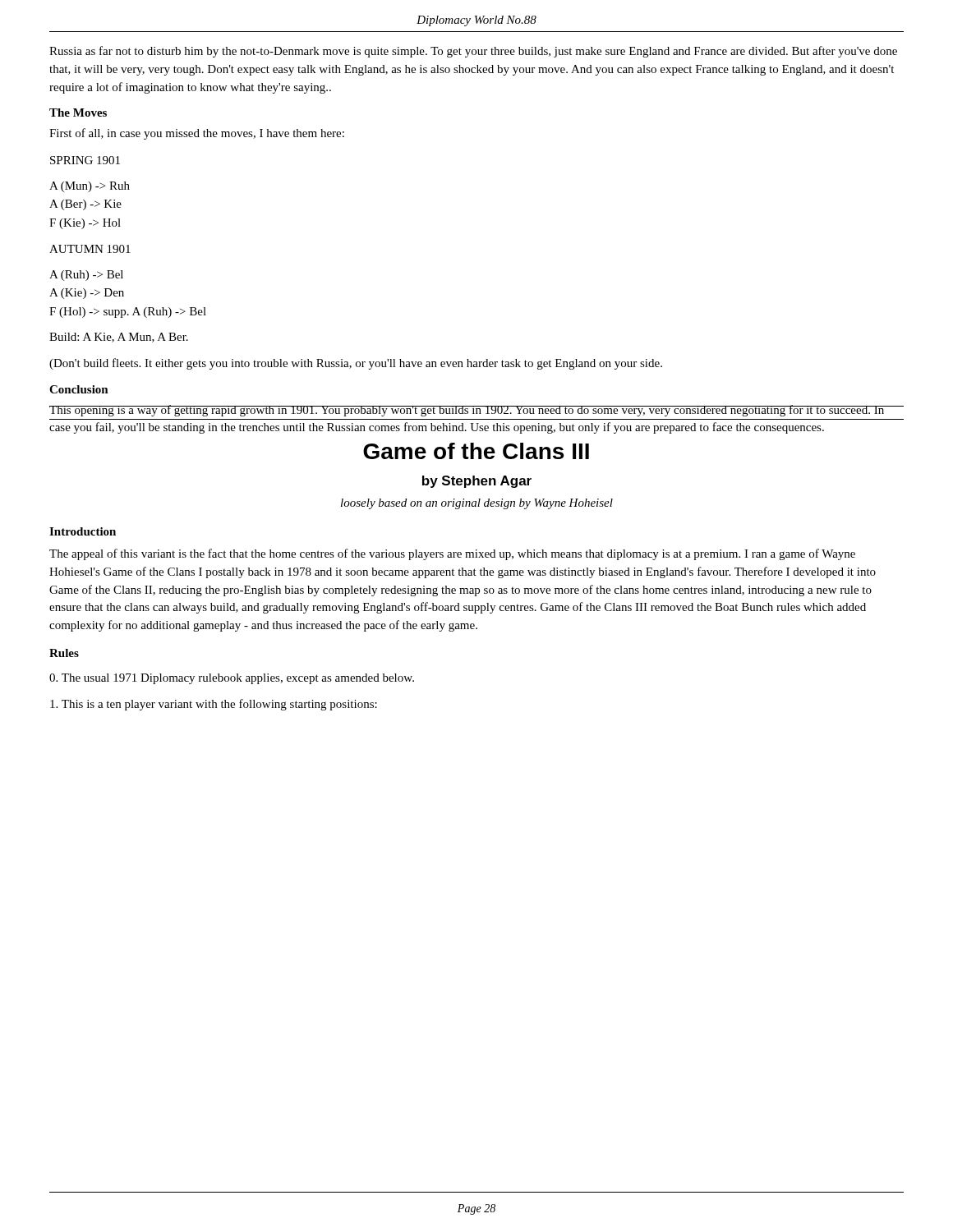
Task: Locate the block starting "F (Hol) -> supp."
Action: tap(128, 311)
